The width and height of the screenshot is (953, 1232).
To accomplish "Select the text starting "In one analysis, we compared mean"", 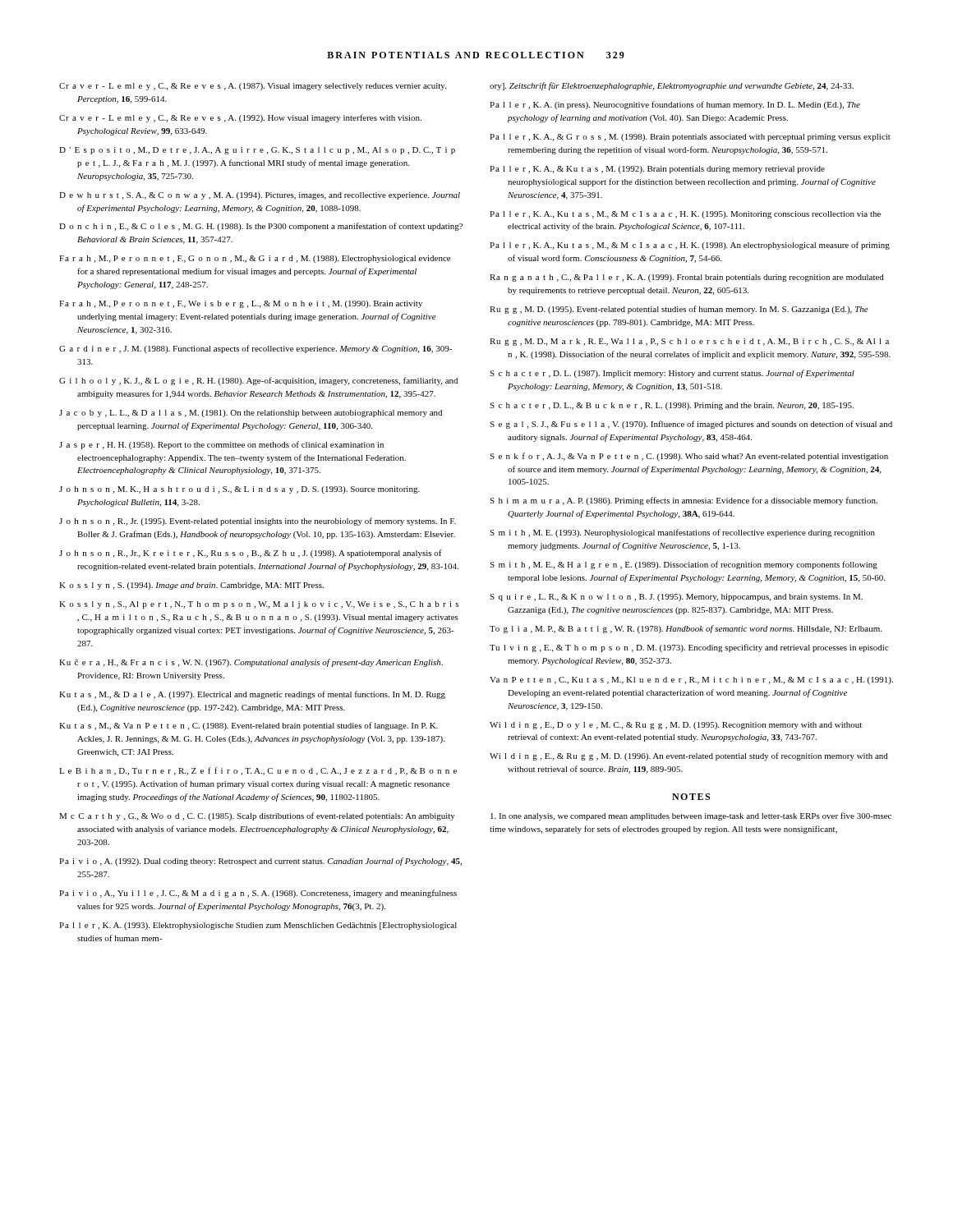I will 691,822.
